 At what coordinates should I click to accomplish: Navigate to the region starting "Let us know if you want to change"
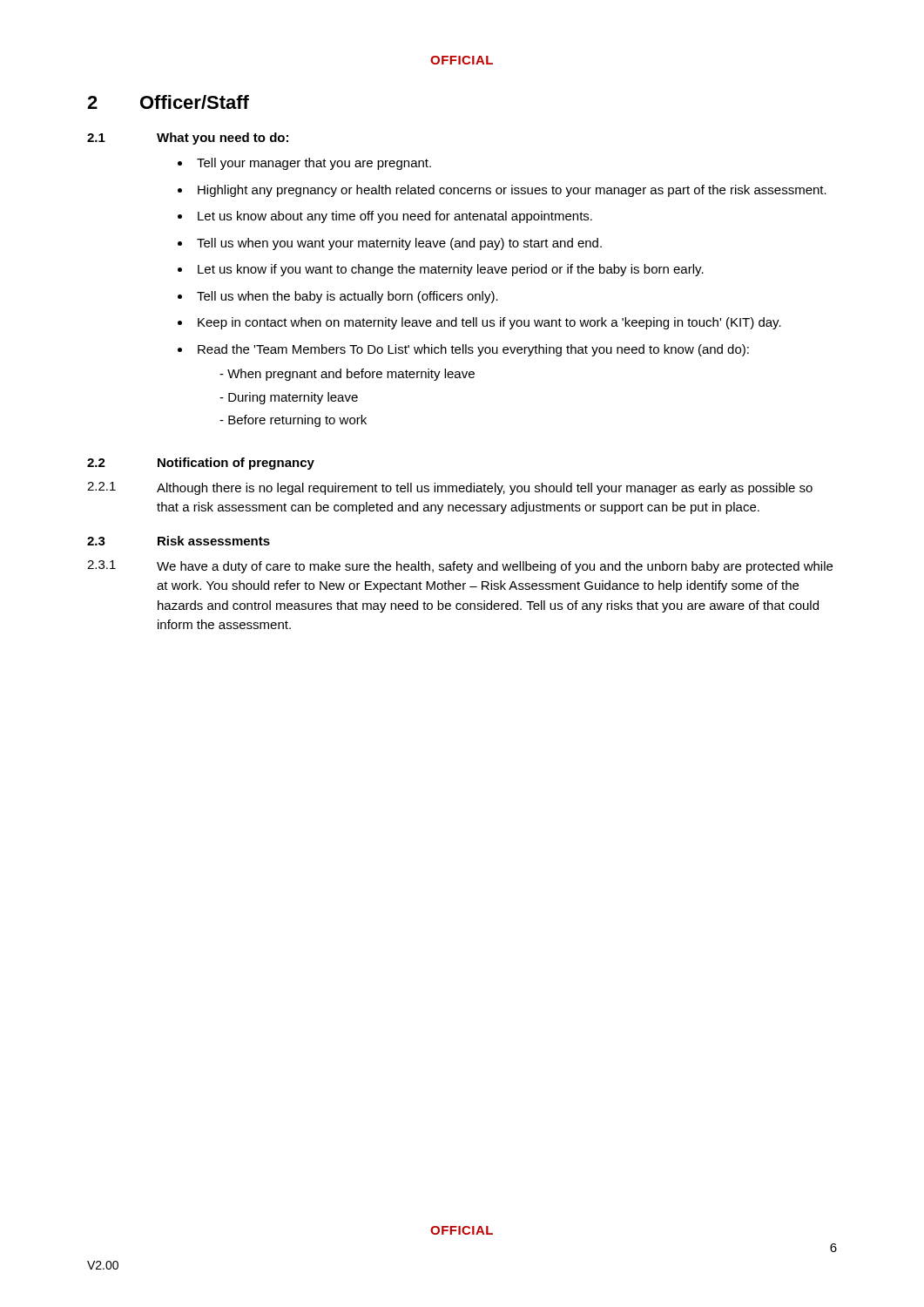tap(450, 269)
